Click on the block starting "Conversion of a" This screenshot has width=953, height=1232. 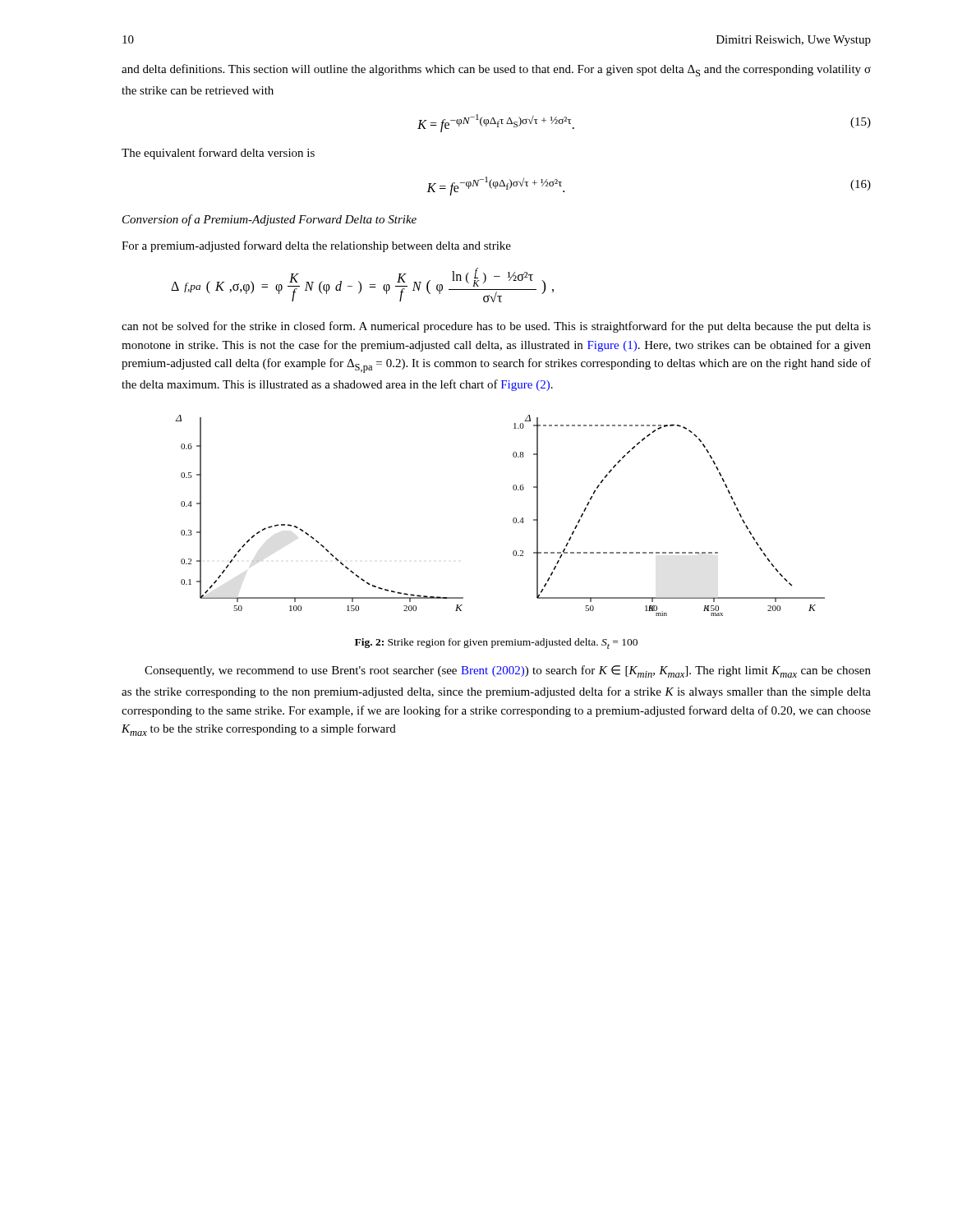pos(269,220)
